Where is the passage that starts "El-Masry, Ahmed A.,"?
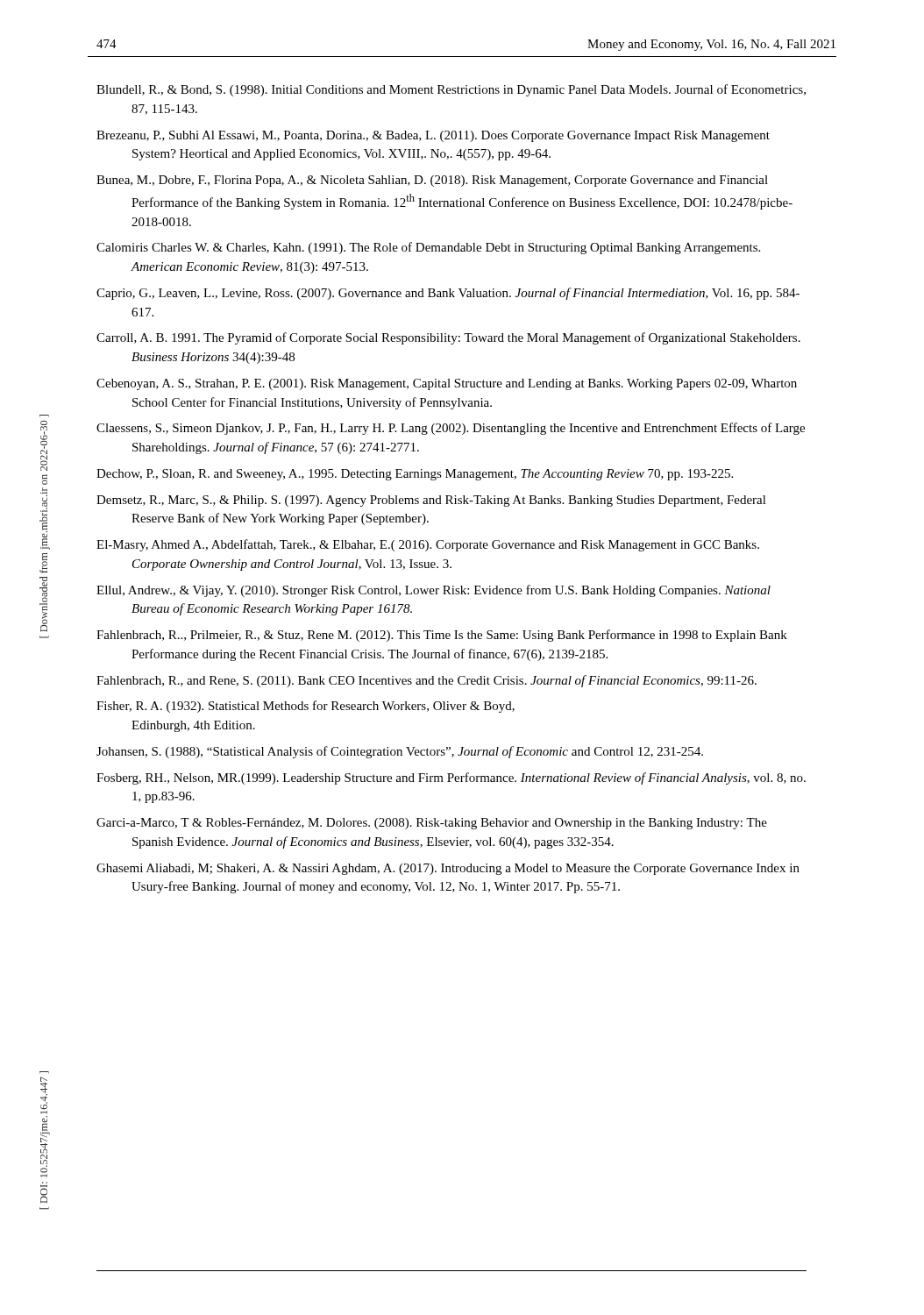The height and width of the screenshot is (1315, 924). coord(428,554)
